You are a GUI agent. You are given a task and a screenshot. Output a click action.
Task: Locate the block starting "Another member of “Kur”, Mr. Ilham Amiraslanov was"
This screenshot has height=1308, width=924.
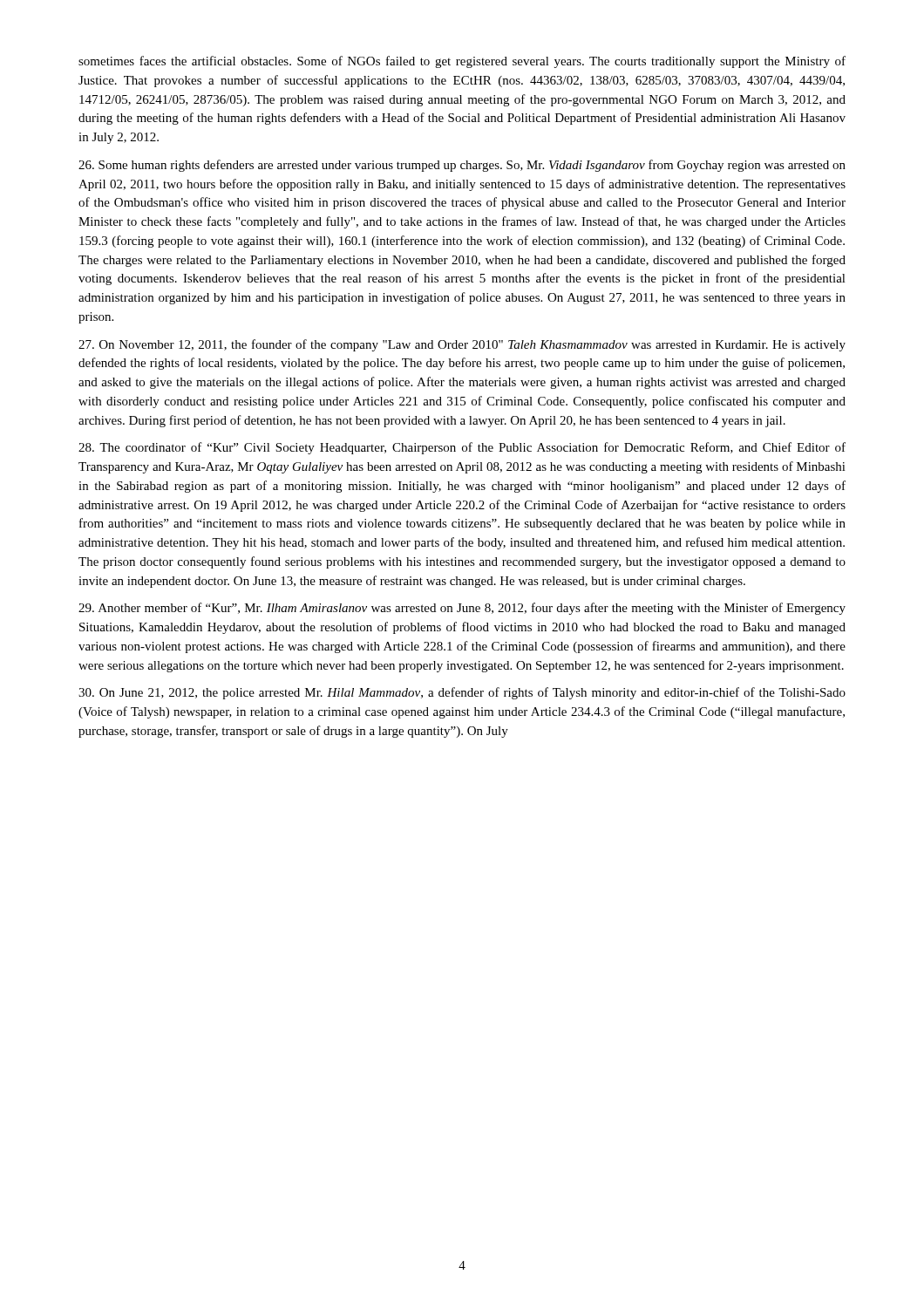tap(462, 637)
